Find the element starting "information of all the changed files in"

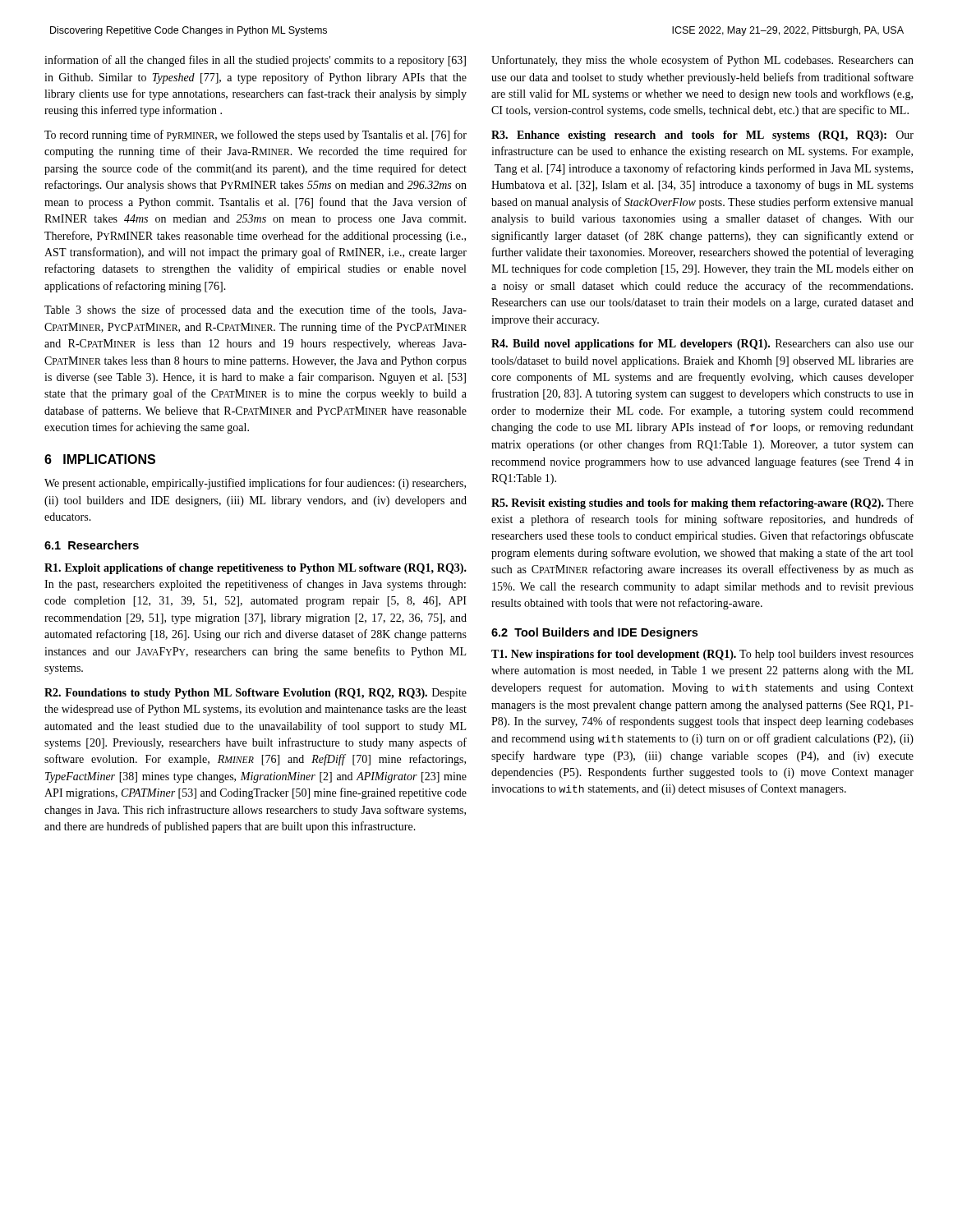point(256,245)
